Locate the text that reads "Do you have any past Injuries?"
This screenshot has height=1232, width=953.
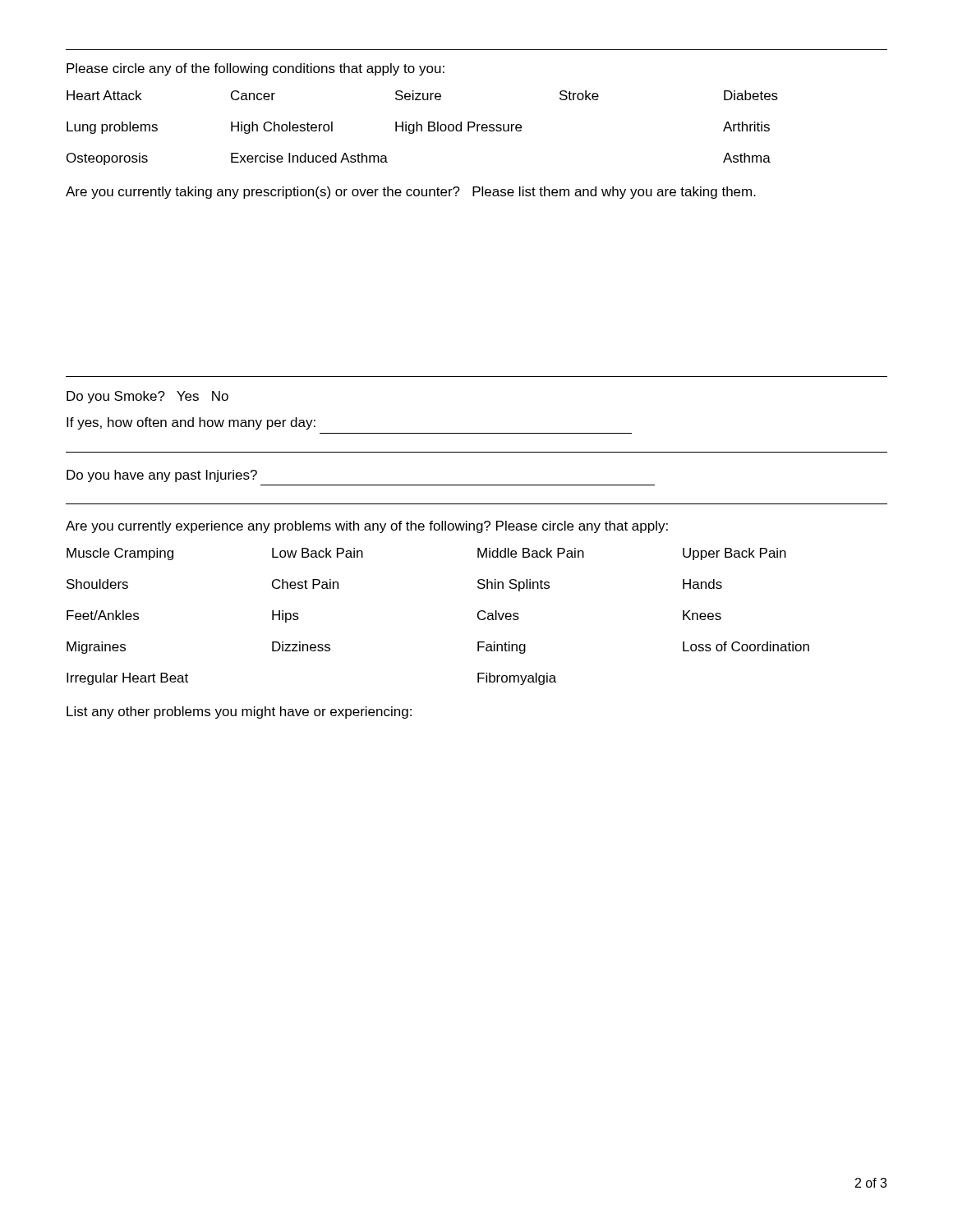(360, 475)
